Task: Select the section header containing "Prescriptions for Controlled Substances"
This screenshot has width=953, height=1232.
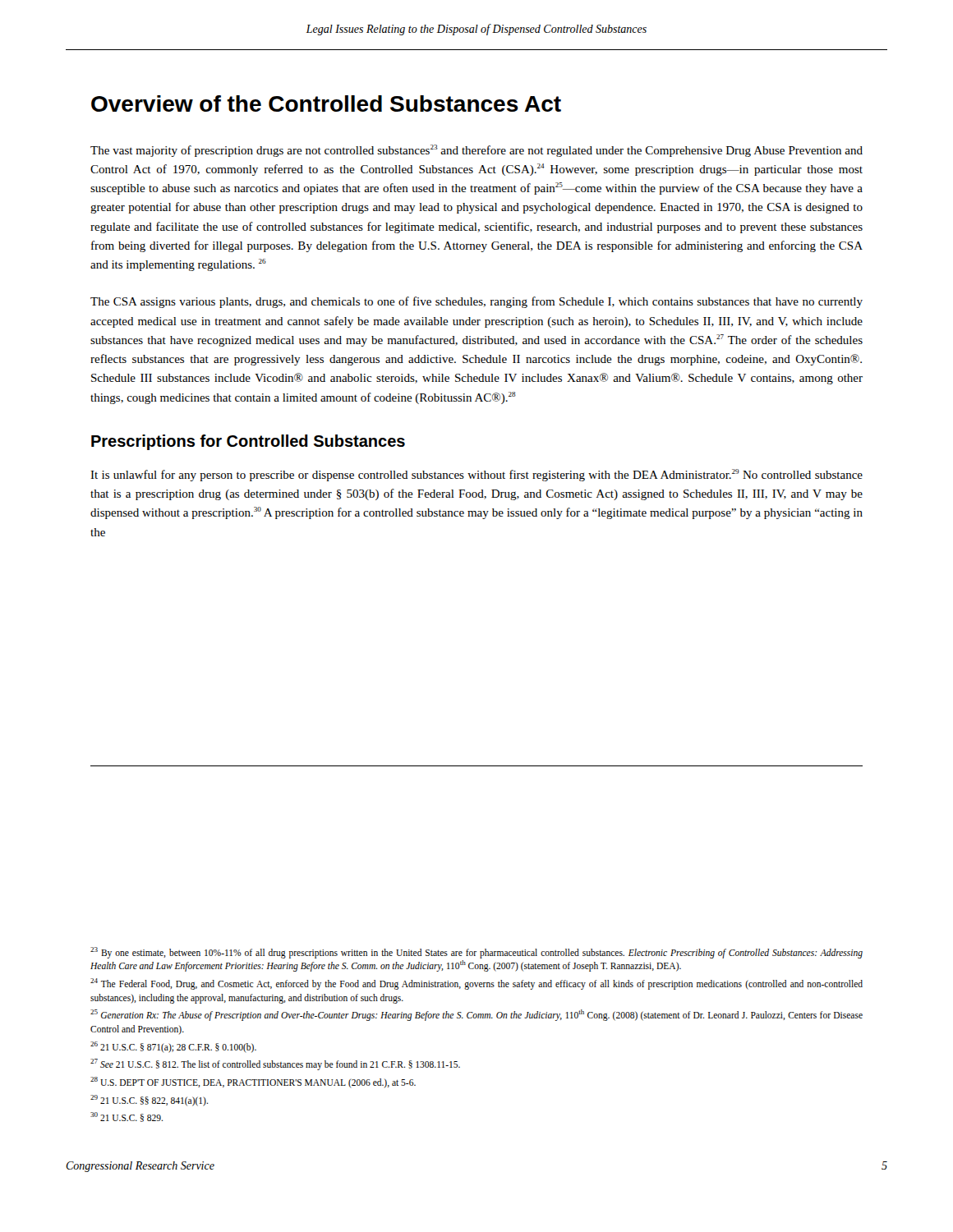Action: [248, 441]
